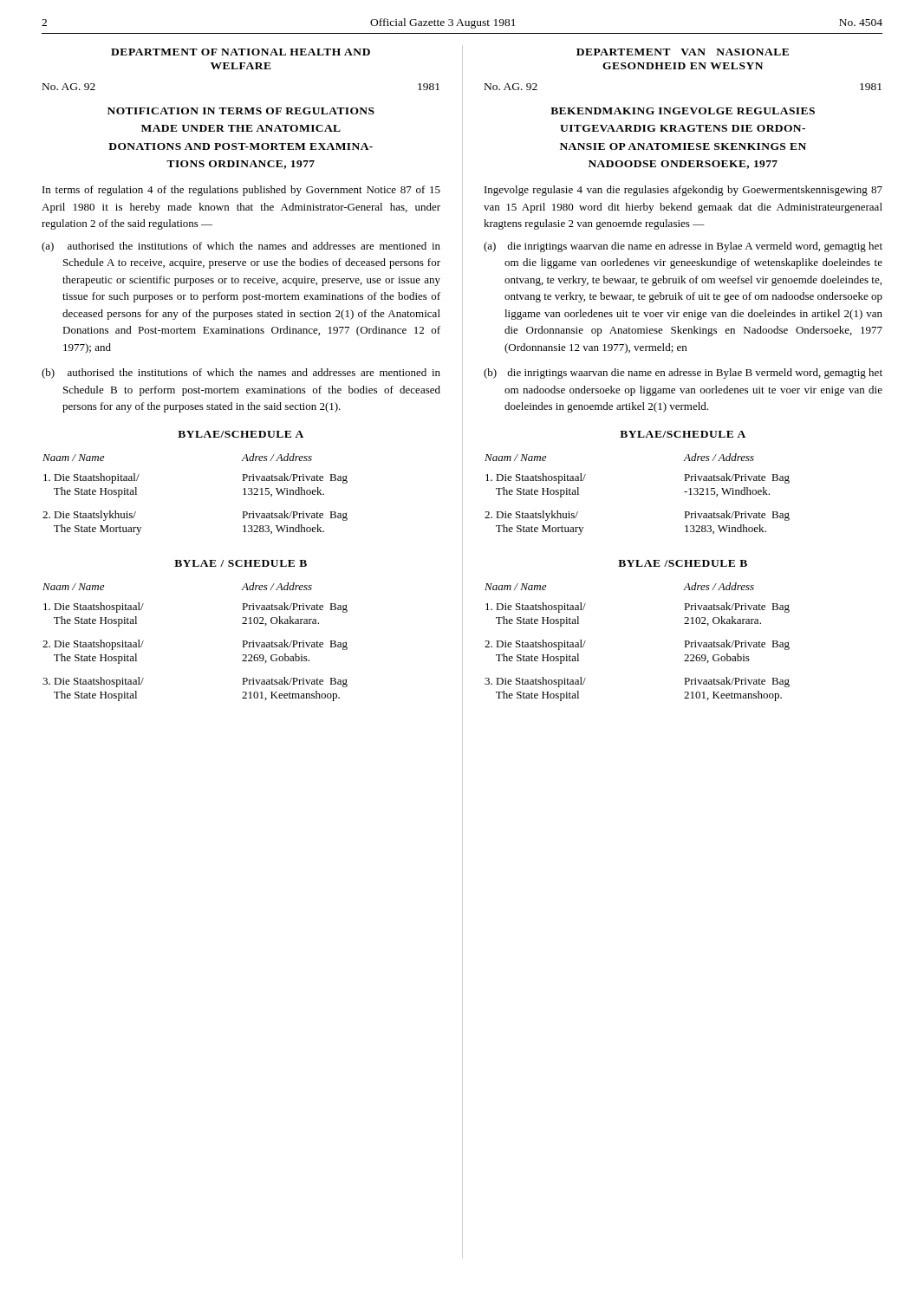This screenshot has height=1300, width=924.
Task: Click on the passage starting "(a) die inrigtings"
Action: (x=683, y=295)
